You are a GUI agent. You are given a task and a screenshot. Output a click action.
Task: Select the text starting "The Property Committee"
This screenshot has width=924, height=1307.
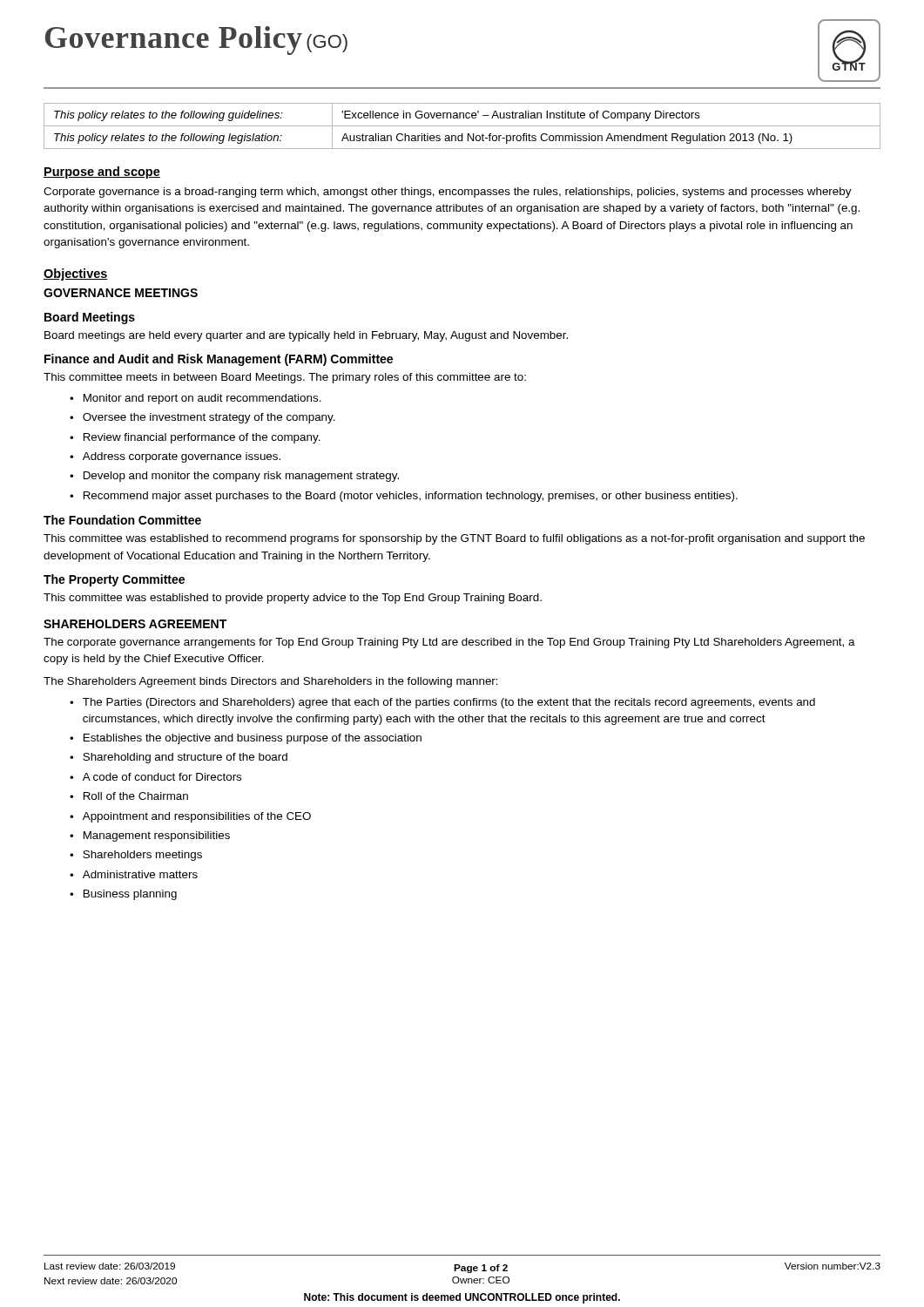(114, 580)
